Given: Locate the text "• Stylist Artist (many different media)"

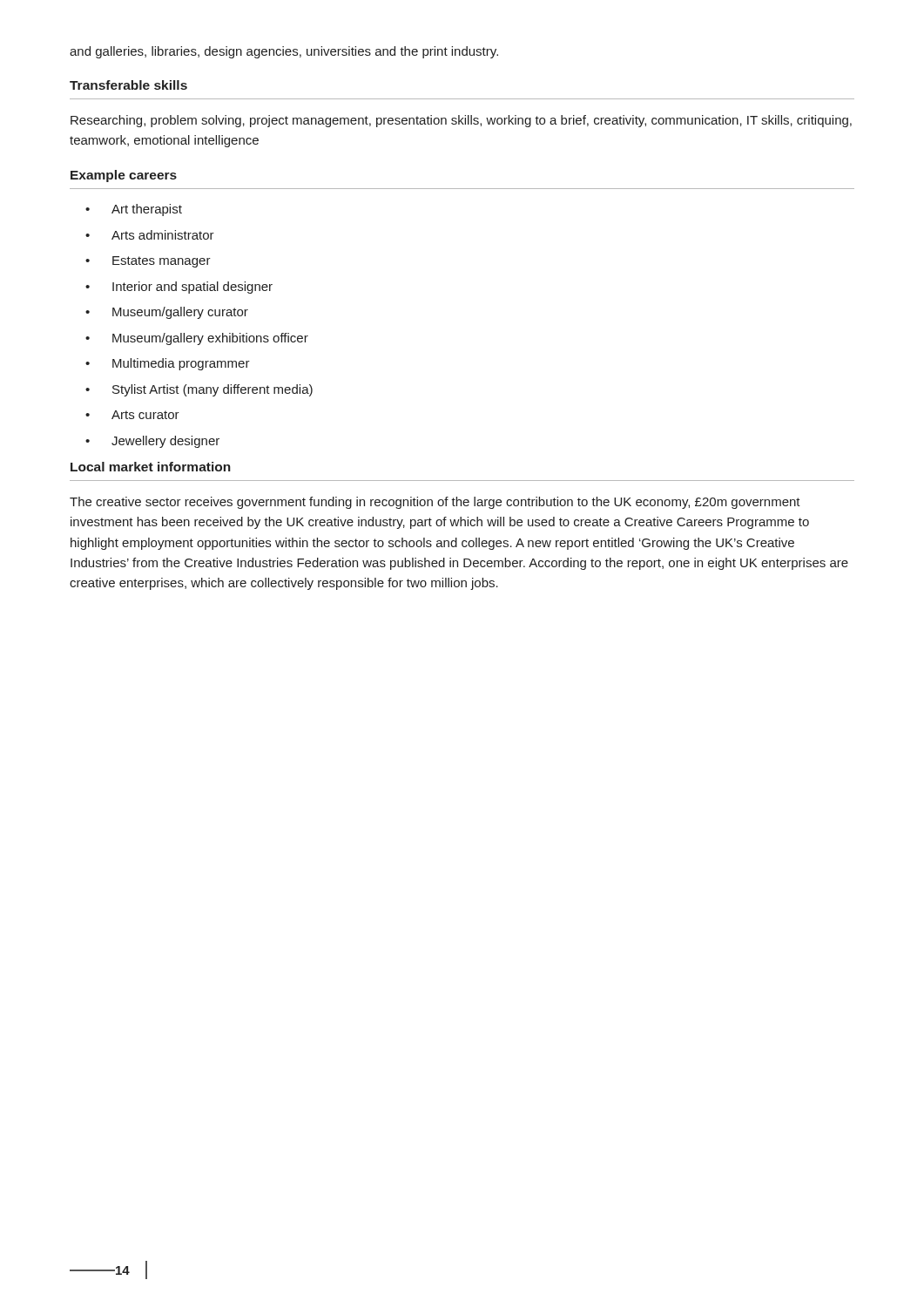Looking at the screenshot, I should pyautogui.click(x=199, y=390).
